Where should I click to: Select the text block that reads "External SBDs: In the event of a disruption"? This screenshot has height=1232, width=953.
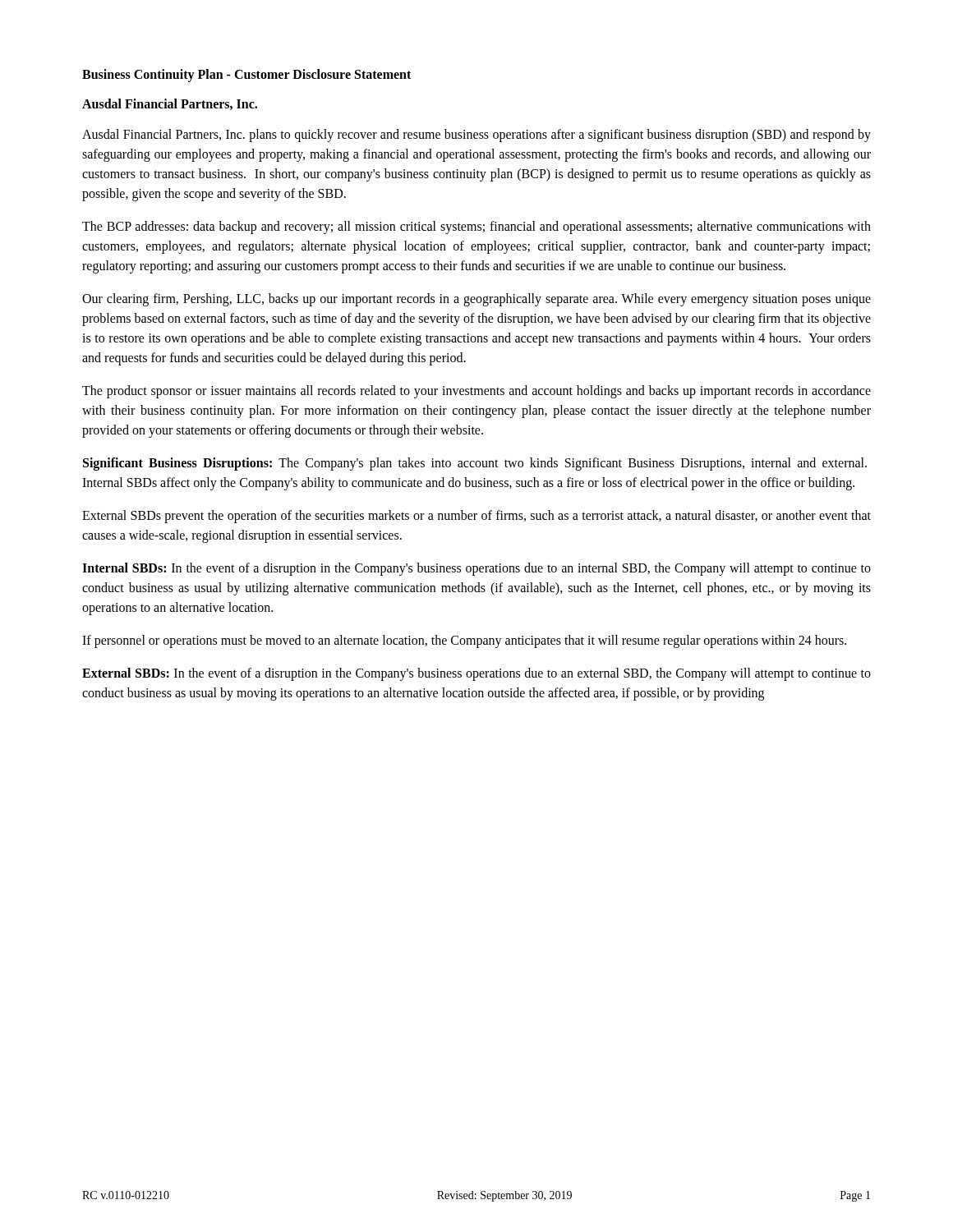pos(476,683)
